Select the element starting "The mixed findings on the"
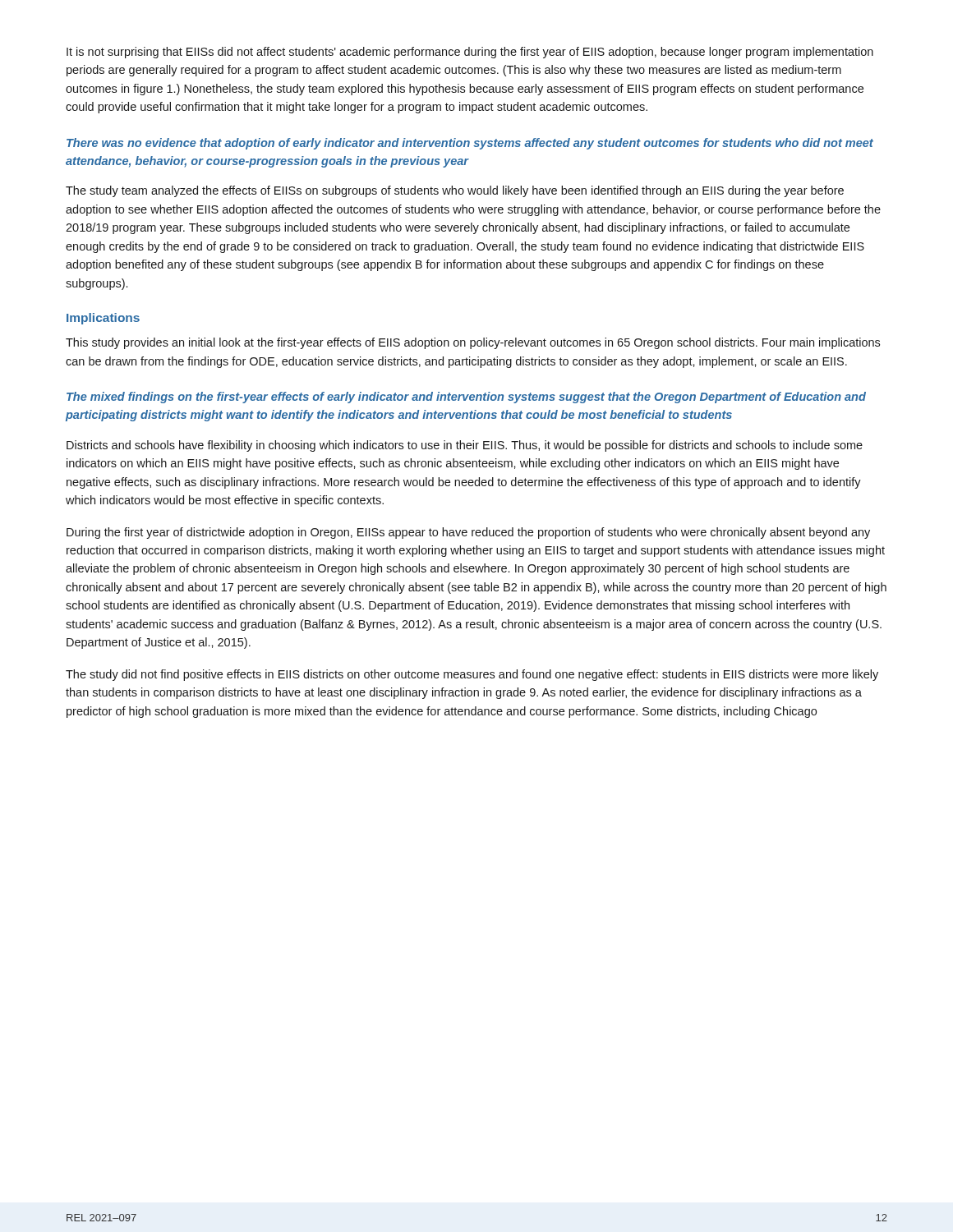Screen dimensions: 1232x953 (466, 406)
